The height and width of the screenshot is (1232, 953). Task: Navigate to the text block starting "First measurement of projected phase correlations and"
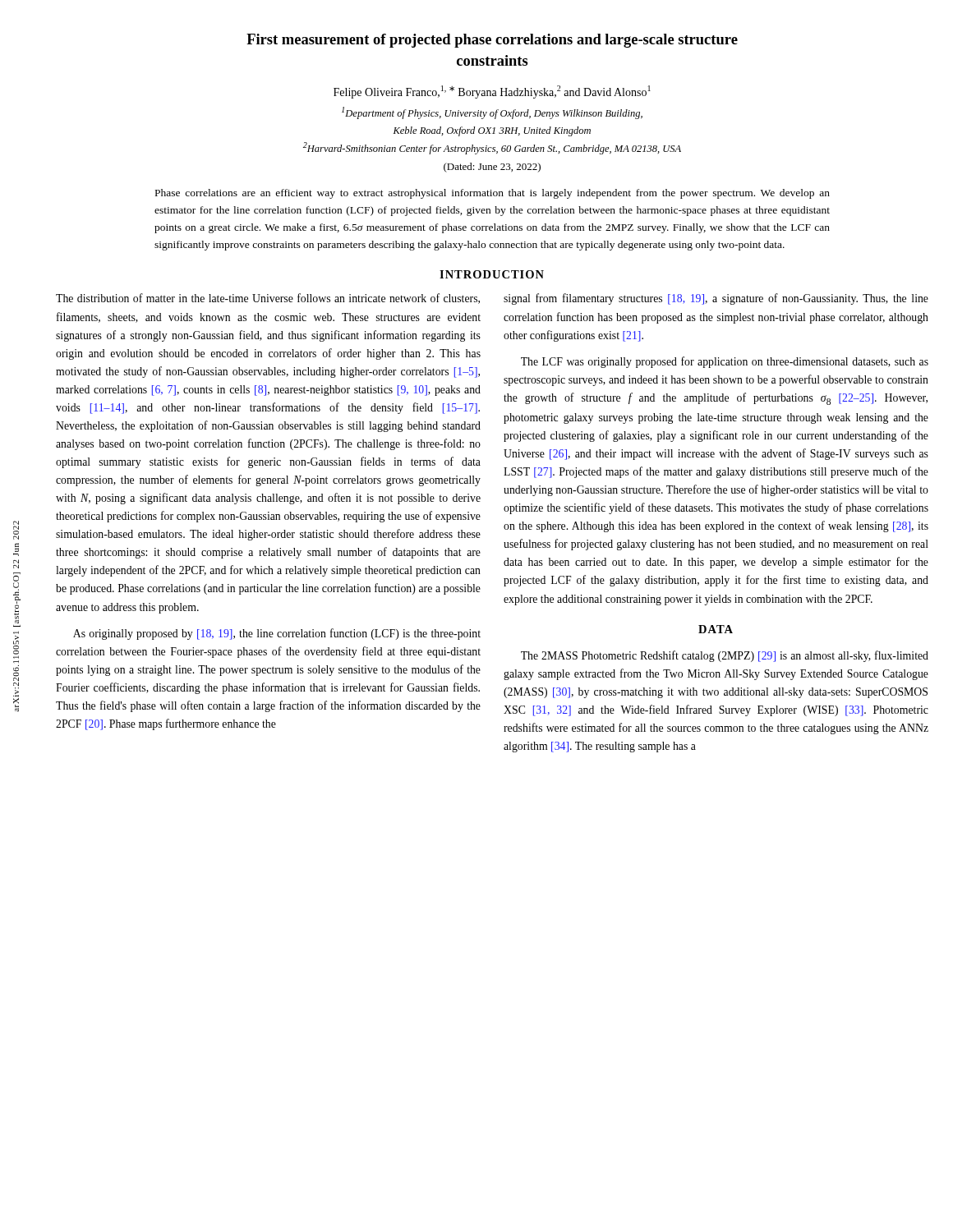(492, 51)
